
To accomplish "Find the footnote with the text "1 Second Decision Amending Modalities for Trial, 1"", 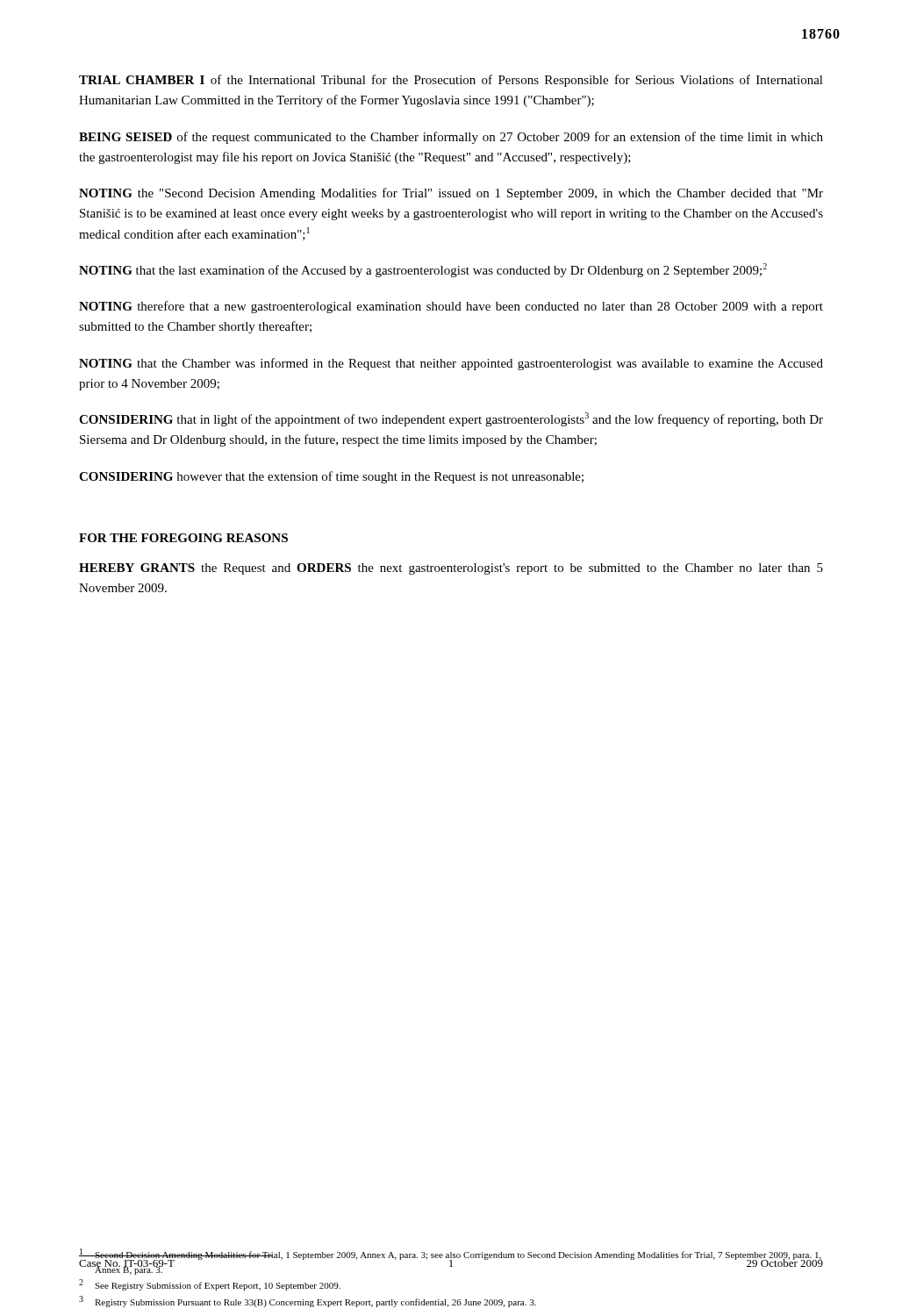I will 451,1262.
